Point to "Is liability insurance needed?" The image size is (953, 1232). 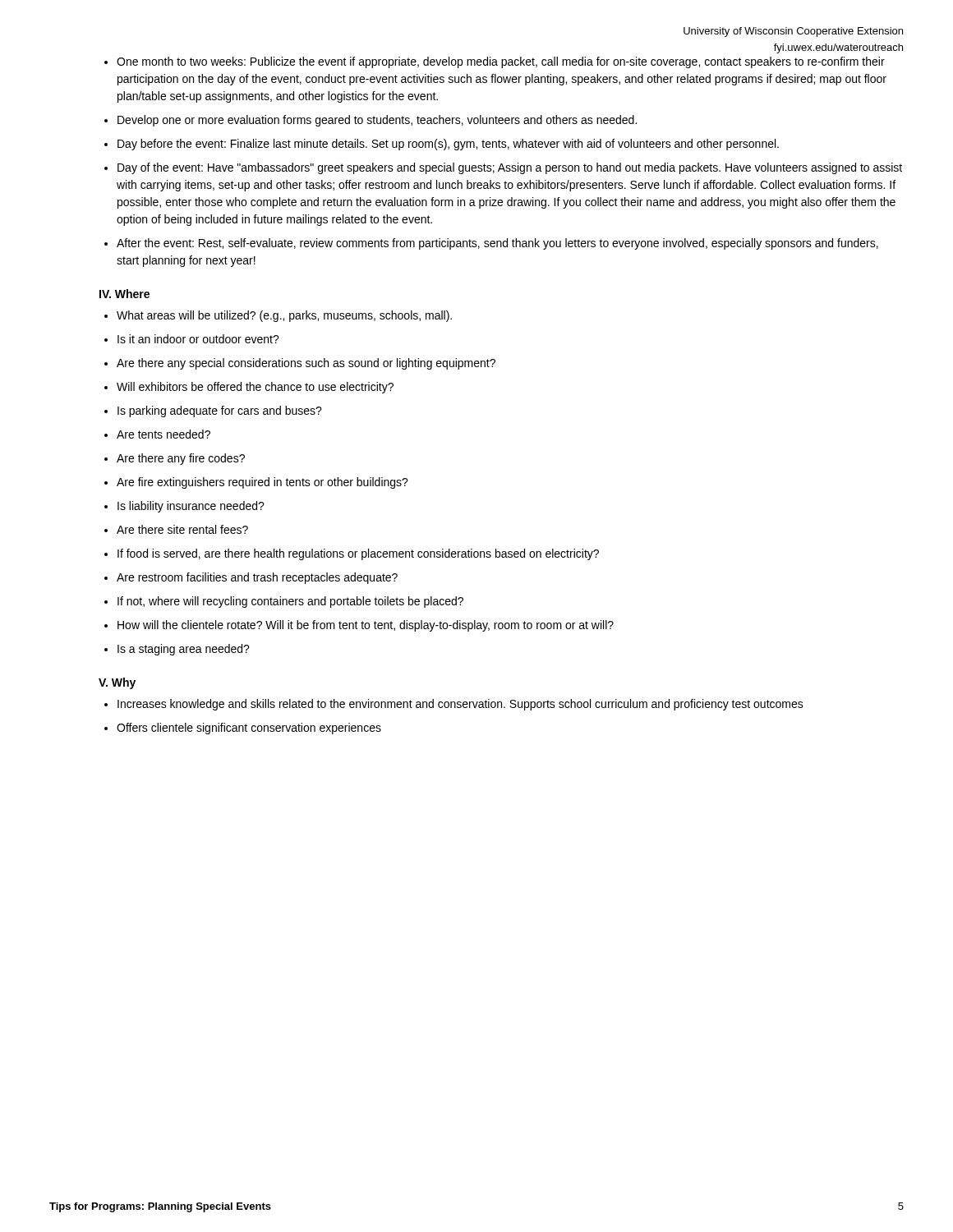191,507
